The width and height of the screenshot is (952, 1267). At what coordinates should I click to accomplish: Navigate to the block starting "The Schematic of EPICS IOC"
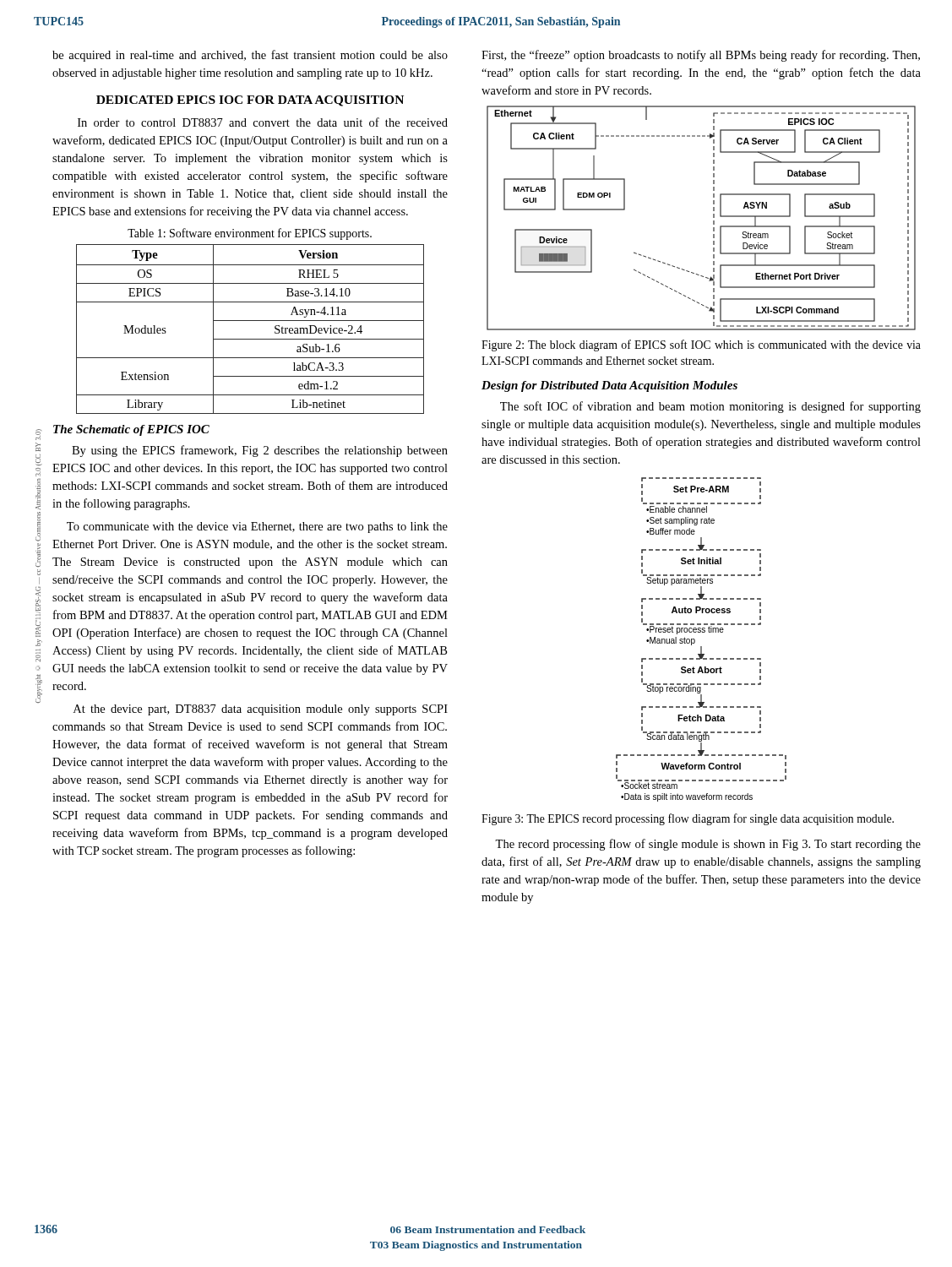coord(131,429)
